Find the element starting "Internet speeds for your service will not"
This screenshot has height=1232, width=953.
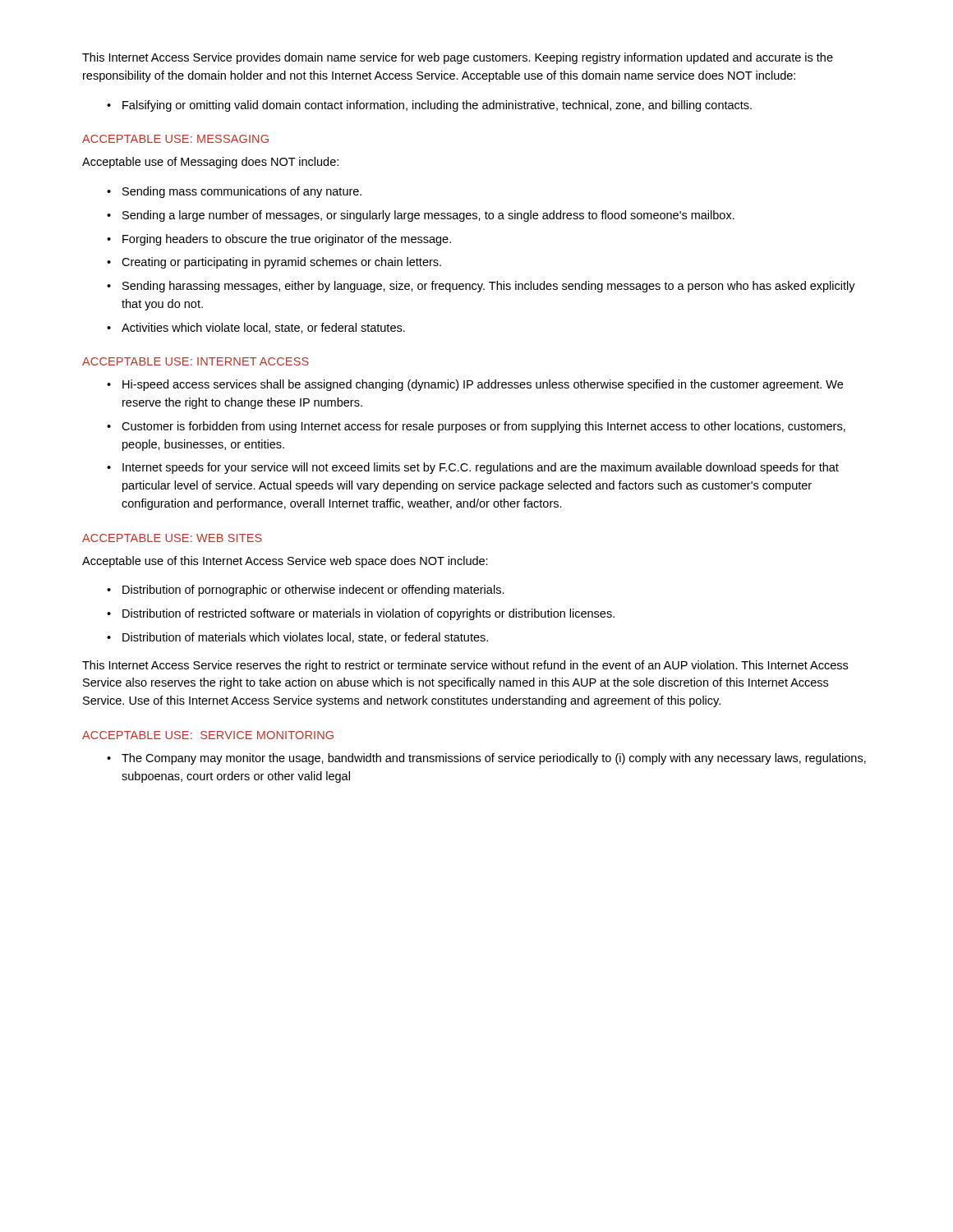480,485
